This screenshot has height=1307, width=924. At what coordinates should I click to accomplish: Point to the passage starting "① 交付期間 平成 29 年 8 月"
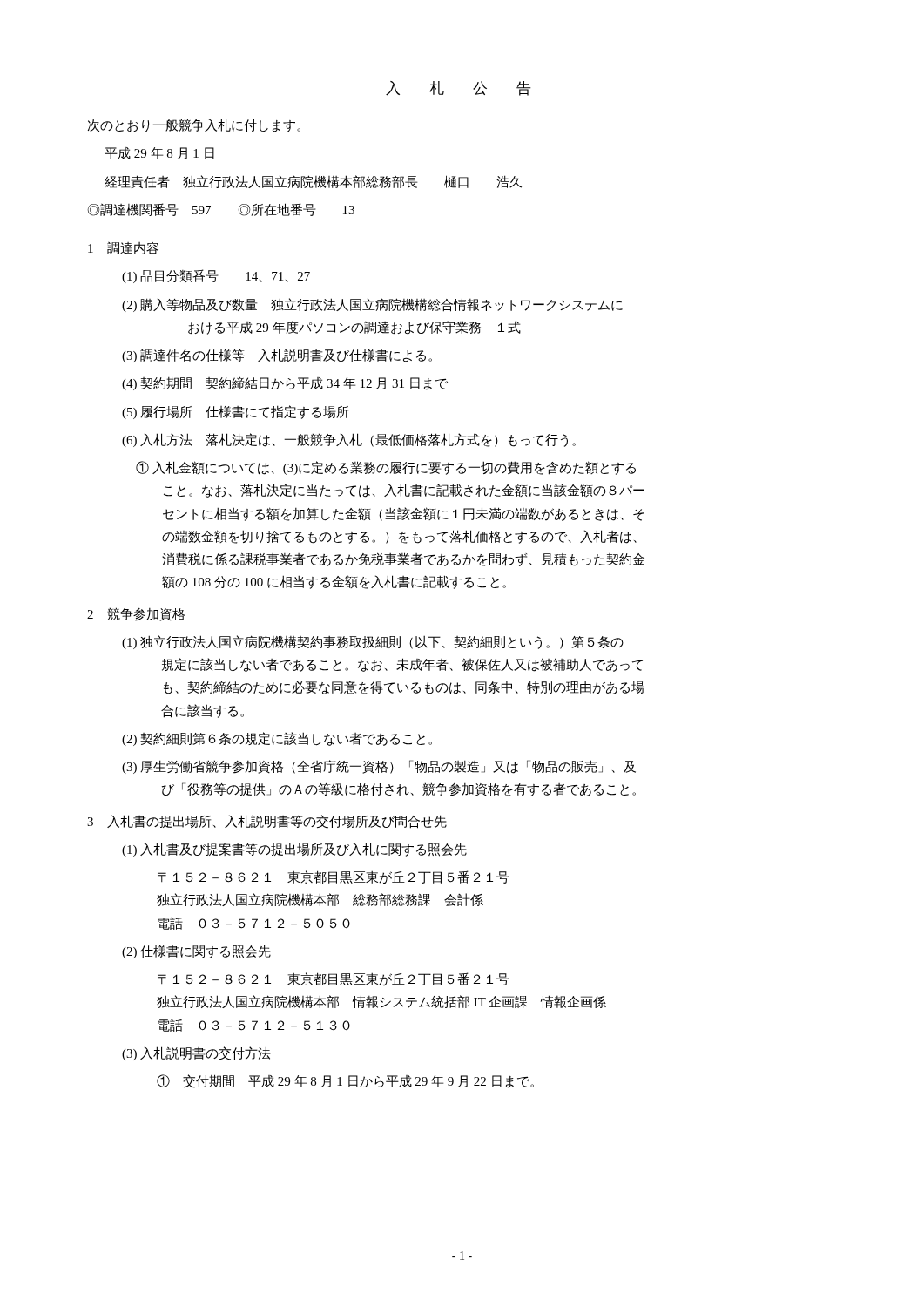[349, 1081]
